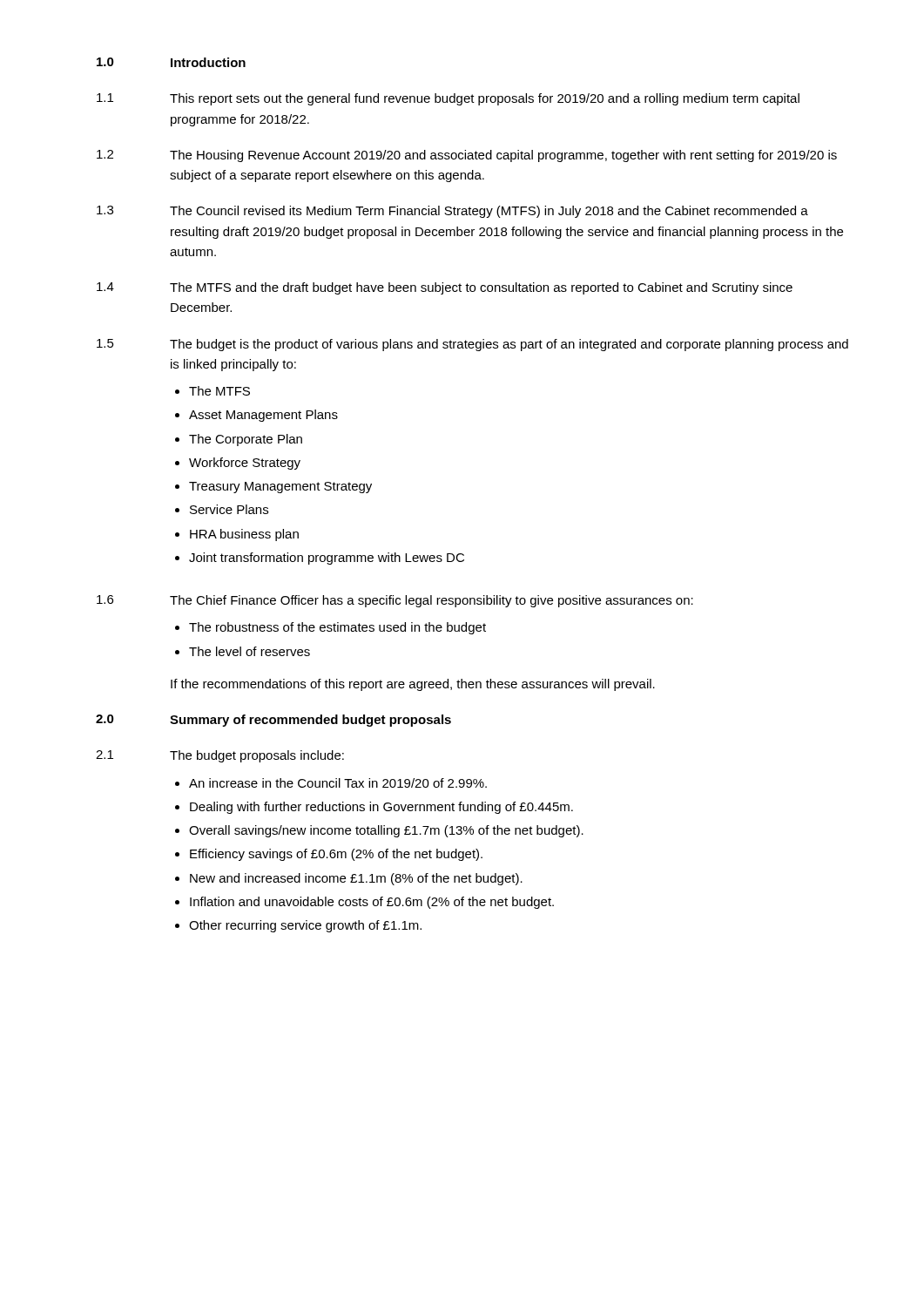Viewport: 924px width, 1307px height.
Task: Navigate to the region starting "The Housing Revenue Account 2019/20 and associated"
Action: [x=503, y=165]
